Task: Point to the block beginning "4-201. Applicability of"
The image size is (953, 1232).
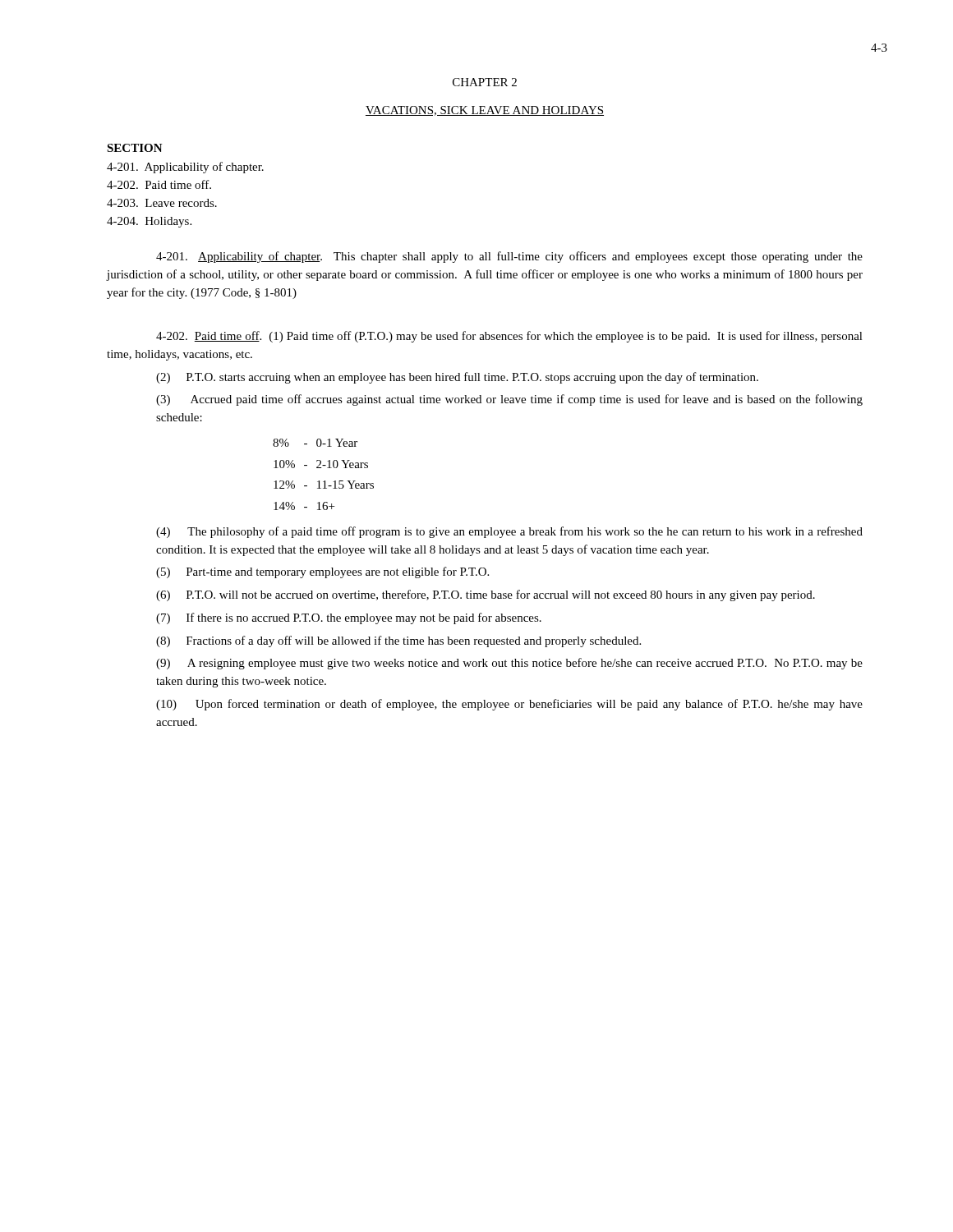Action: click(485, 274)
